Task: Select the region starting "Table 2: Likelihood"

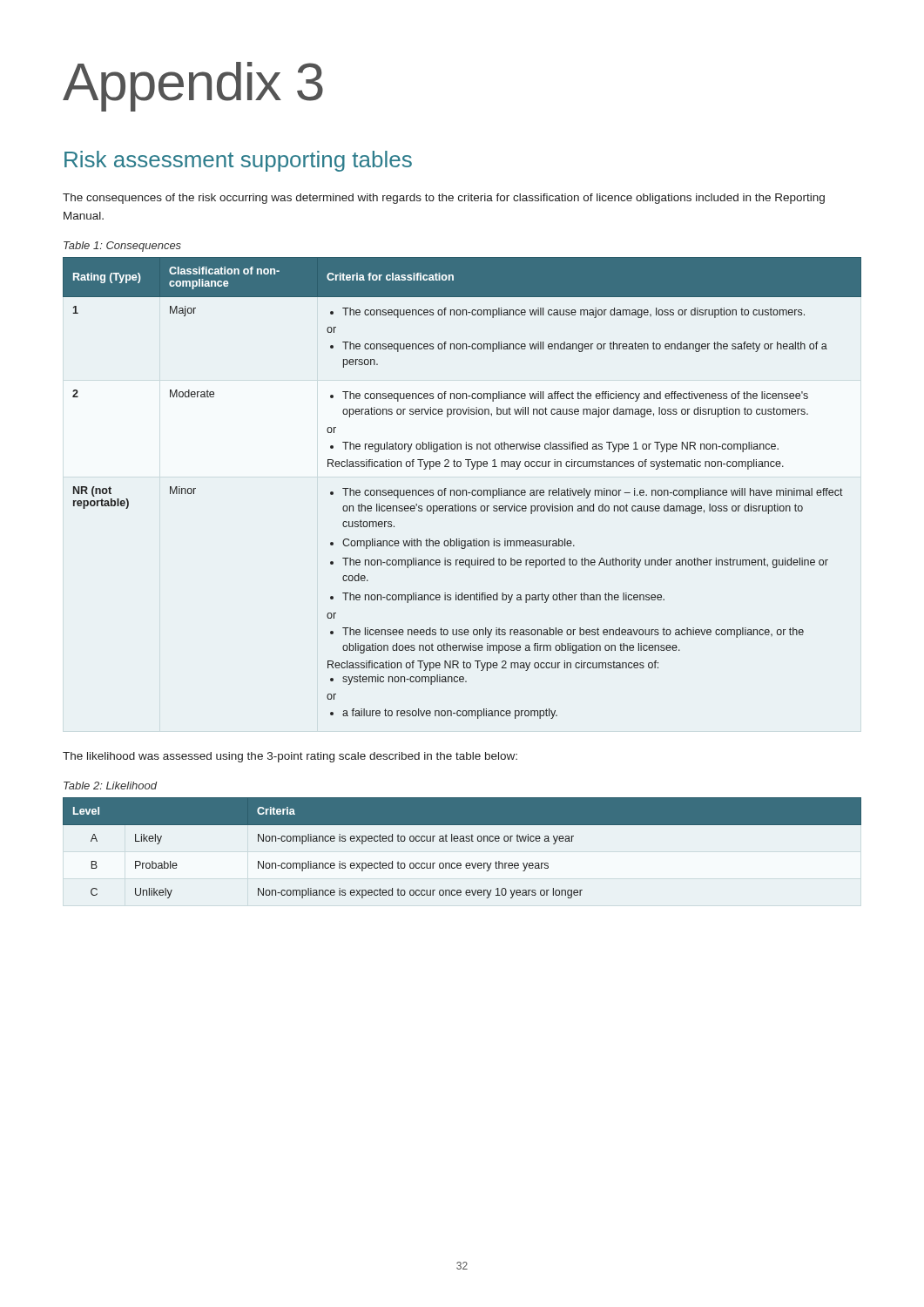Action: (462, 786)
